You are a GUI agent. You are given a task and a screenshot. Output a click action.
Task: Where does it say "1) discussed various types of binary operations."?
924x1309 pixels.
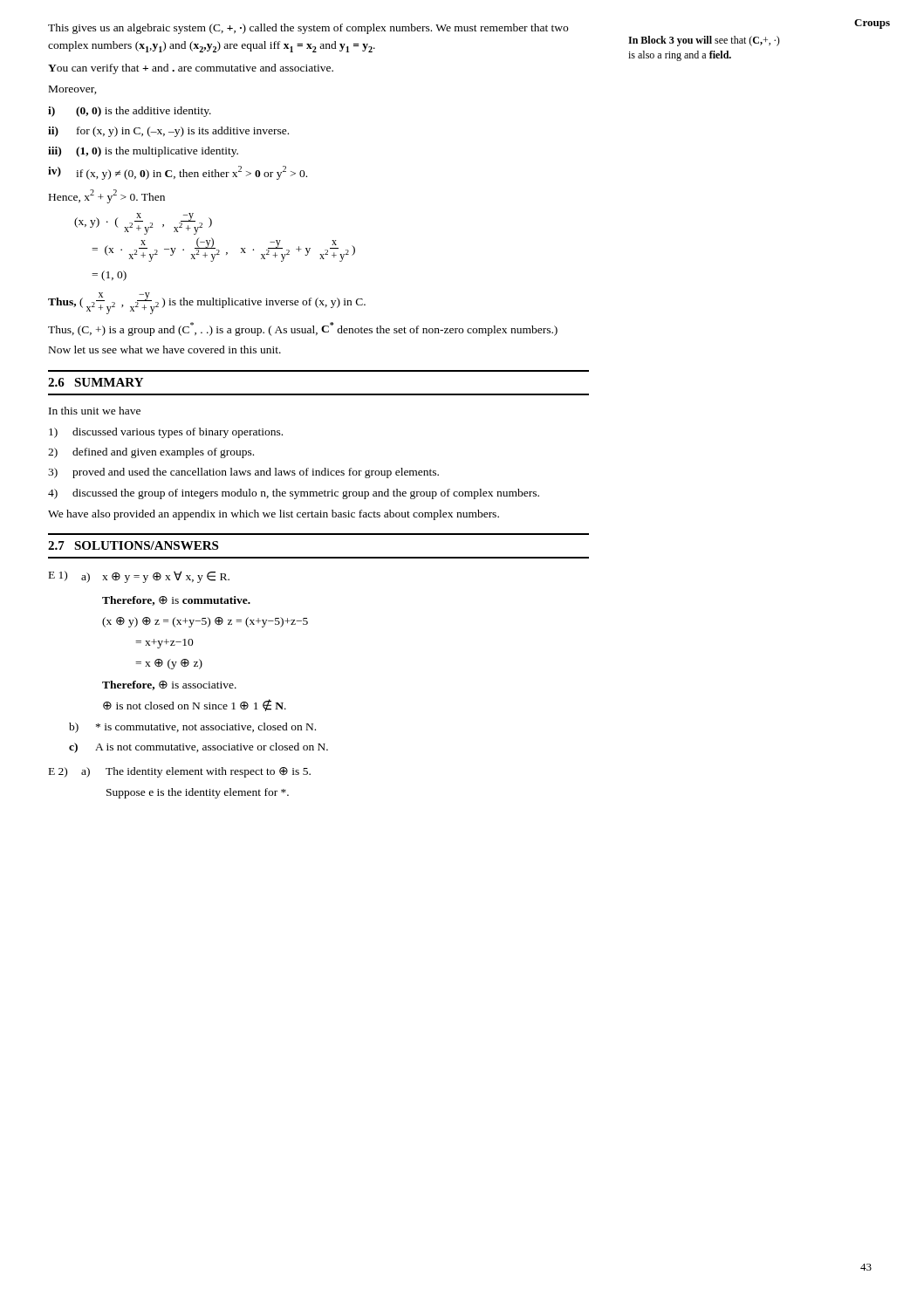166,433
